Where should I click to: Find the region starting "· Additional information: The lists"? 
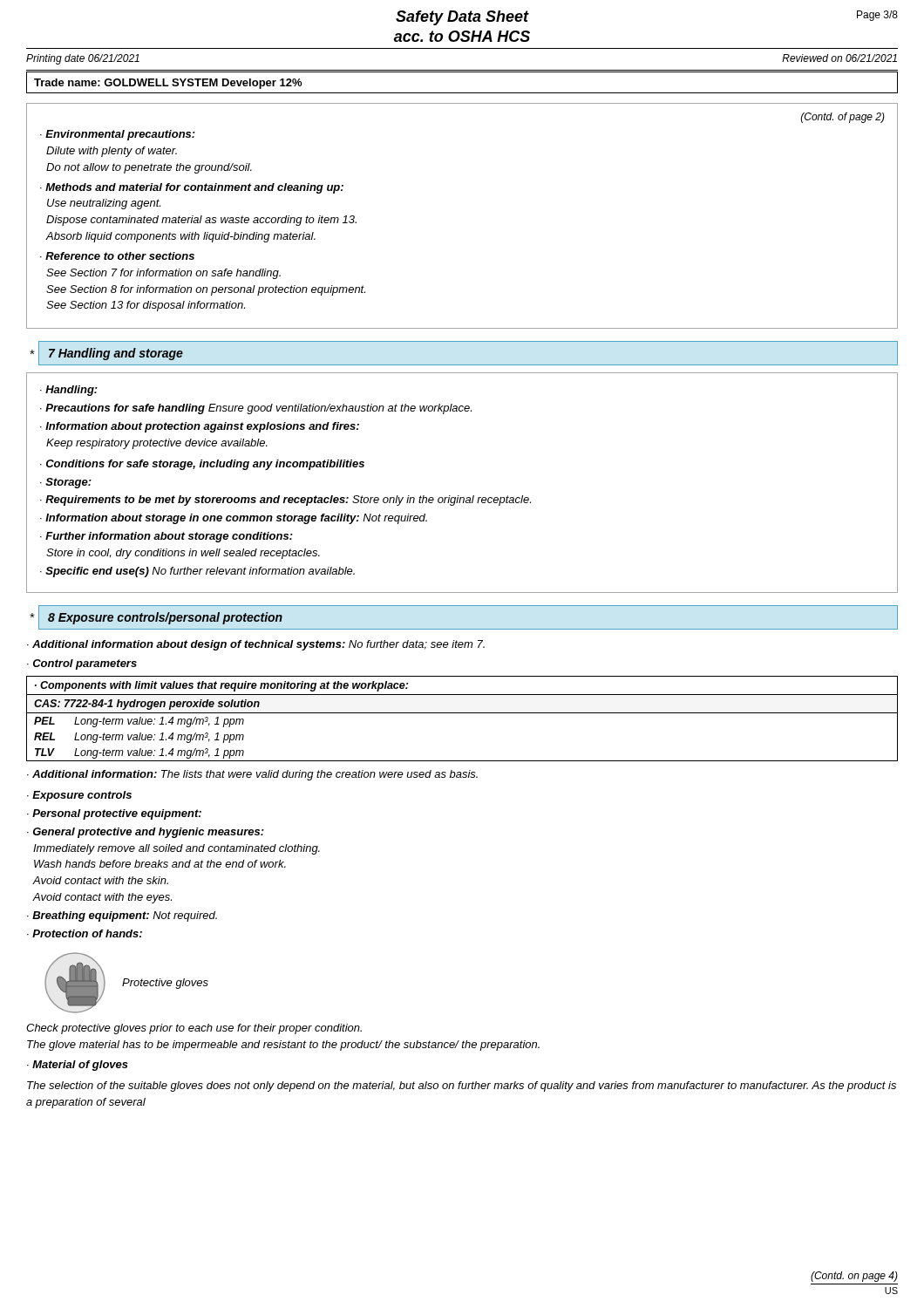point(253,774)
